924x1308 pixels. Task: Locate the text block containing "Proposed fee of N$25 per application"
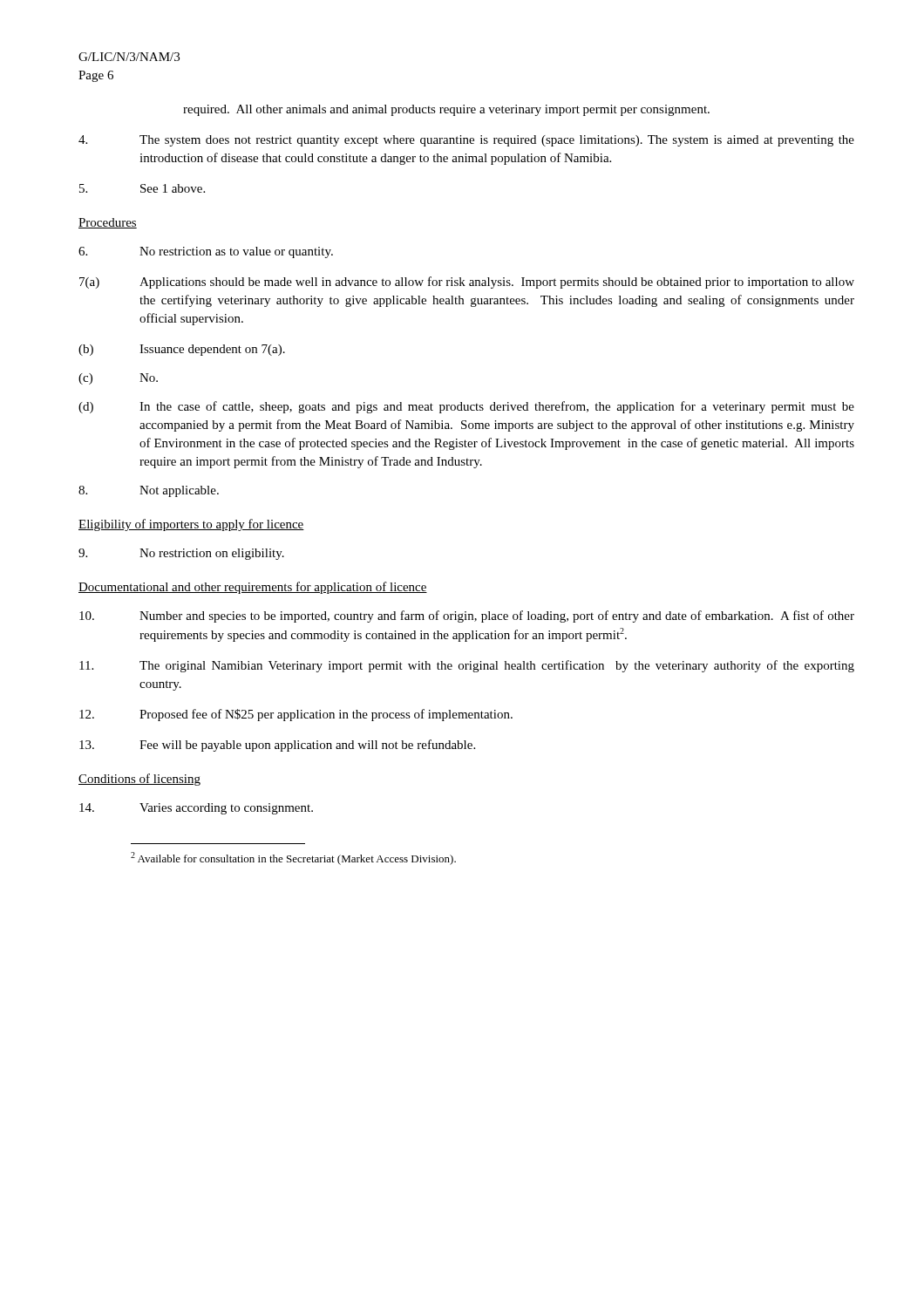click(x=466, y=715)
